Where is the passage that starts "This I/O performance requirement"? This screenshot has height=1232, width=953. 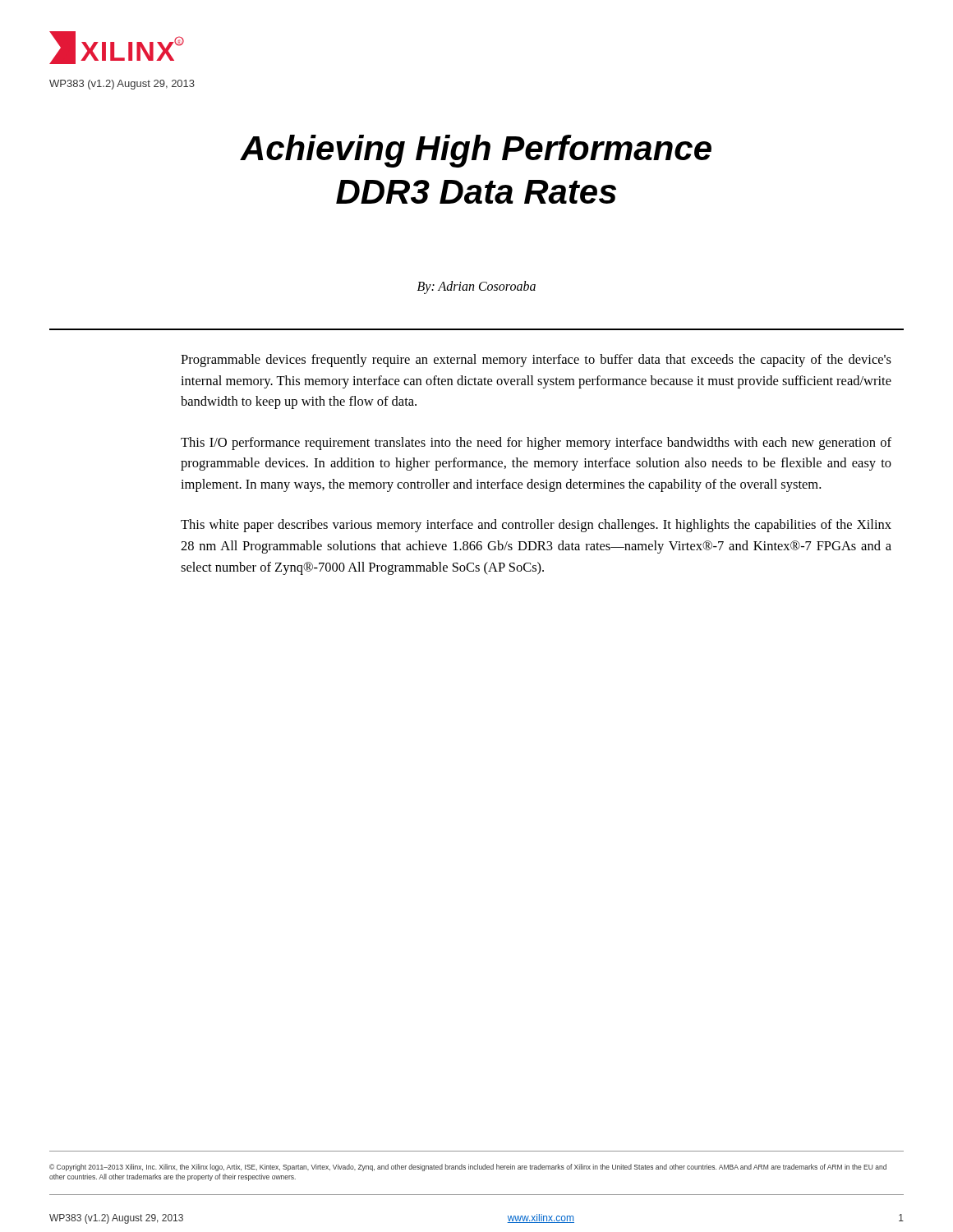click(x=536, y=463)
